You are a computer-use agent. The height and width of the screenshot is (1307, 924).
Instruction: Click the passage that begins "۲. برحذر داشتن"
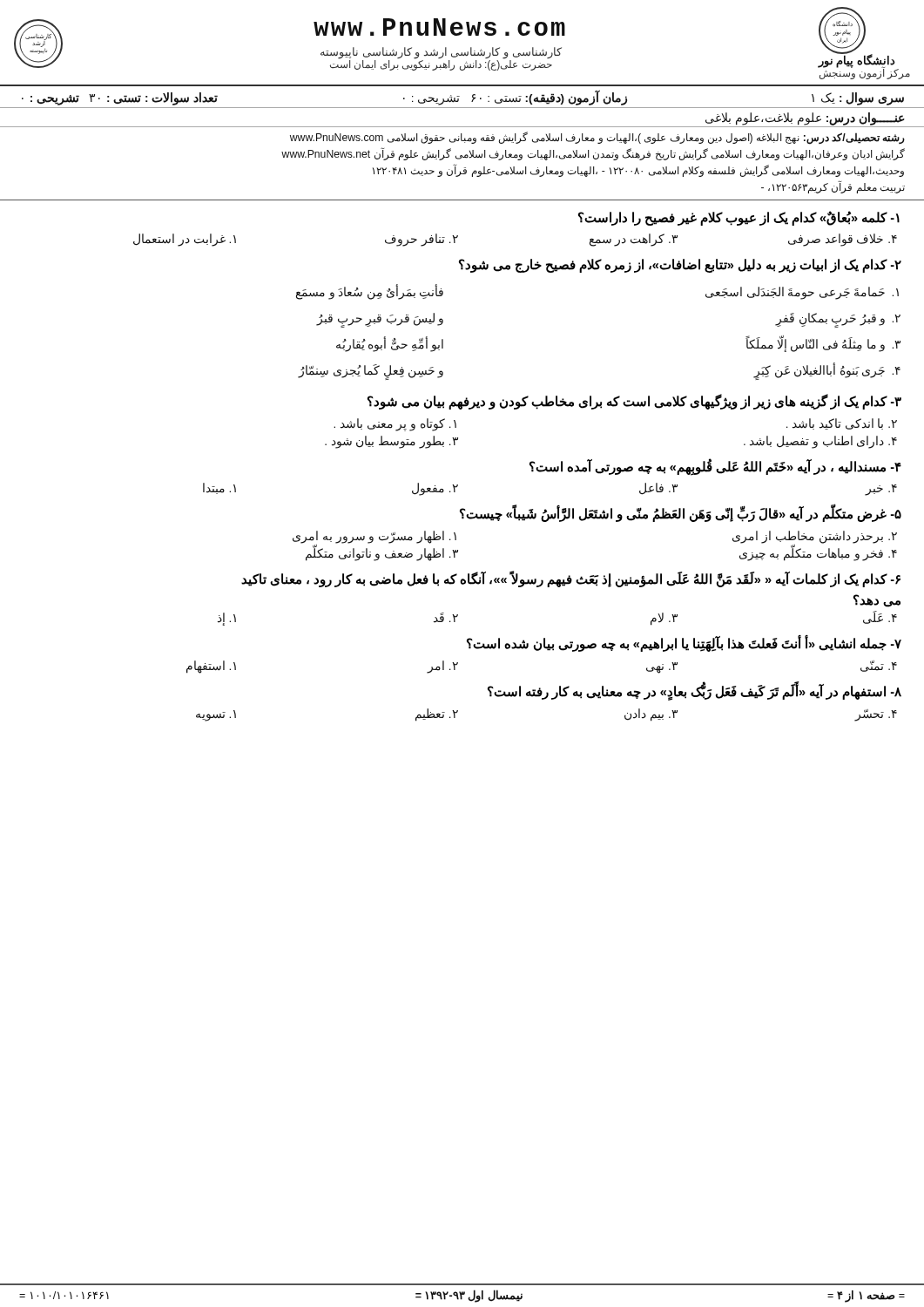tap(815, 536)
